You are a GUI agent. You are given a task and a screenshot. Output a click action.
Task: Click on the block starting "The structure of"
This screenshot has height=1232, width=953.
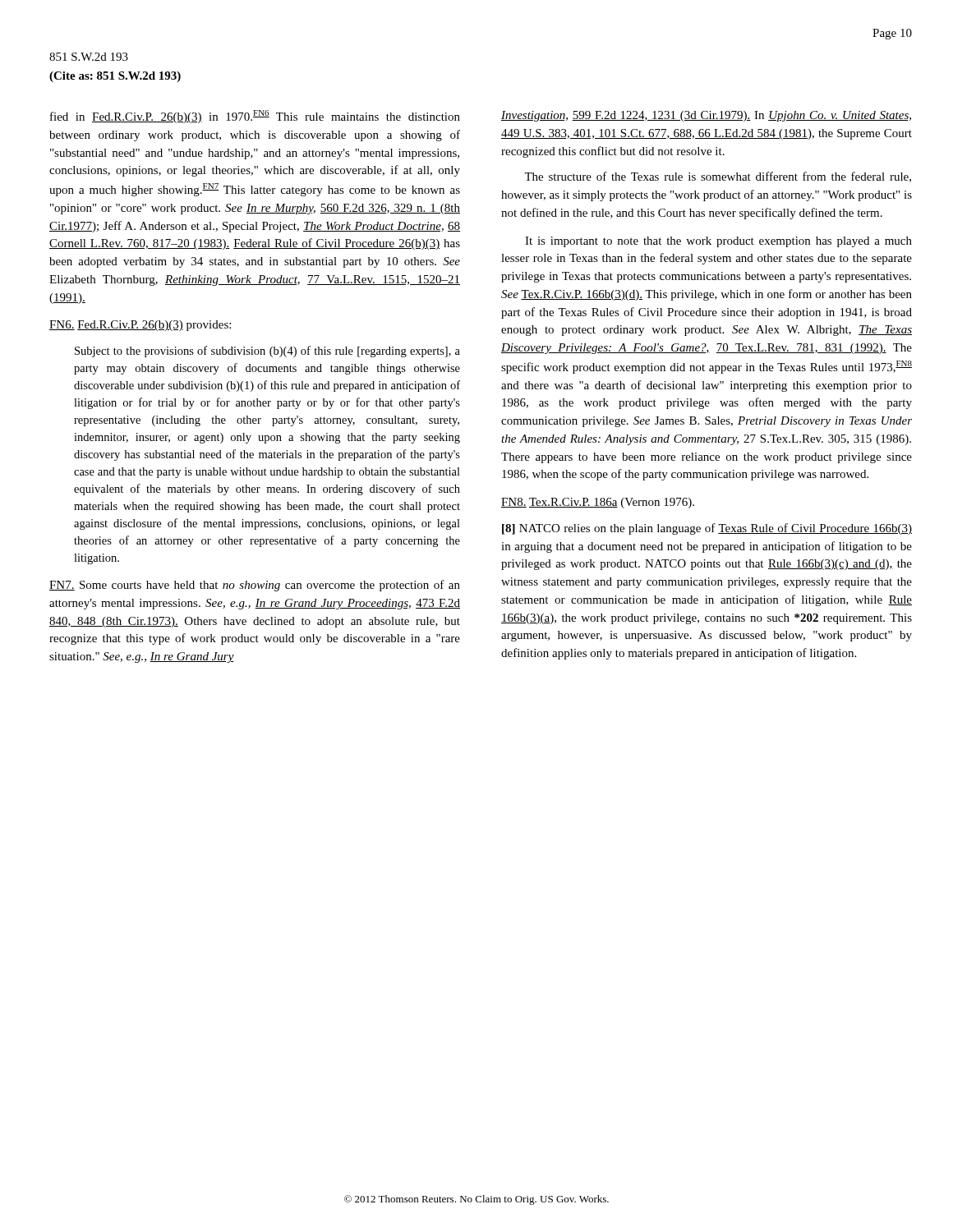(x=707, y=195)
